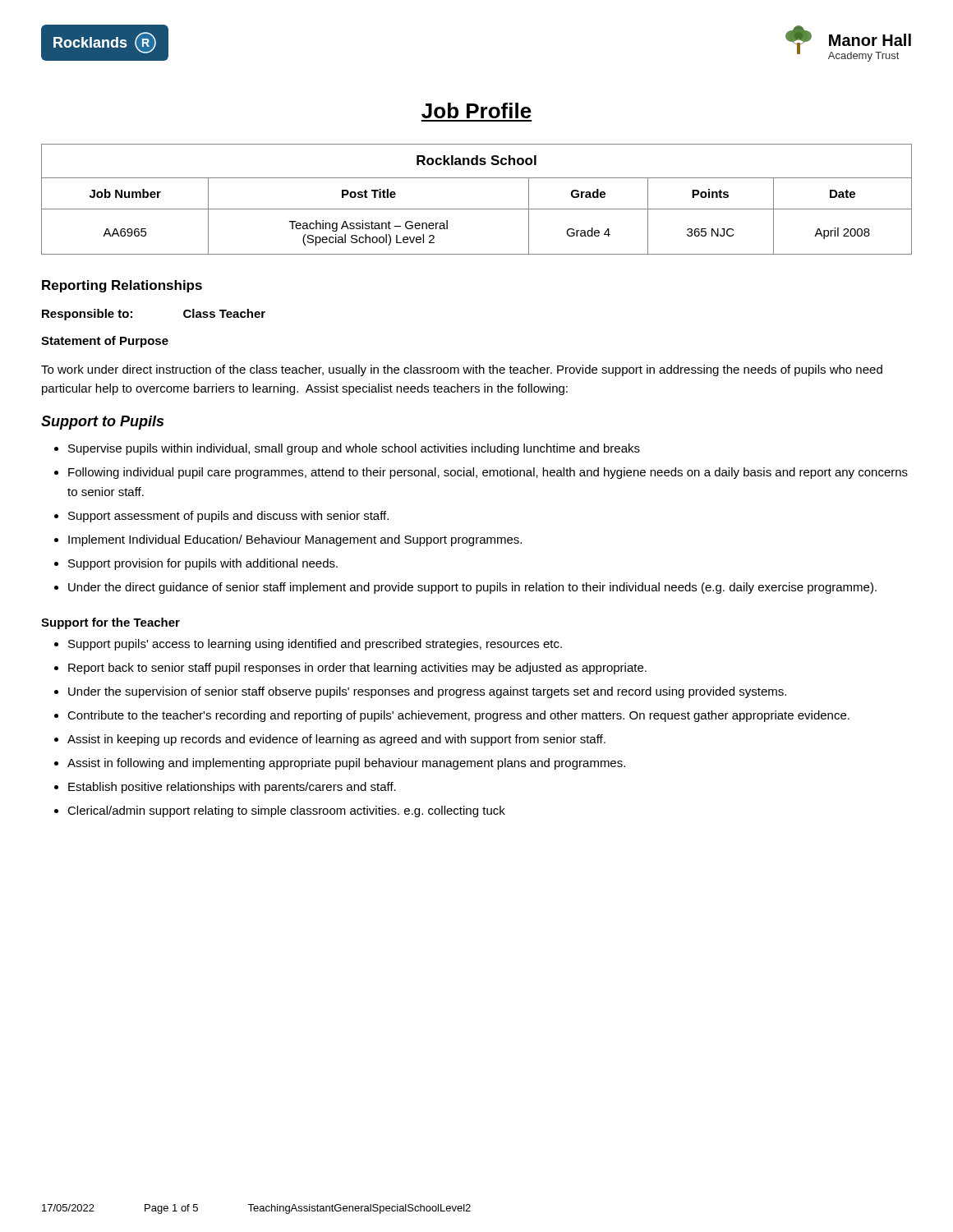Locate the block of text that opens with "Assist in keeping up records and"

coord(337,738)
